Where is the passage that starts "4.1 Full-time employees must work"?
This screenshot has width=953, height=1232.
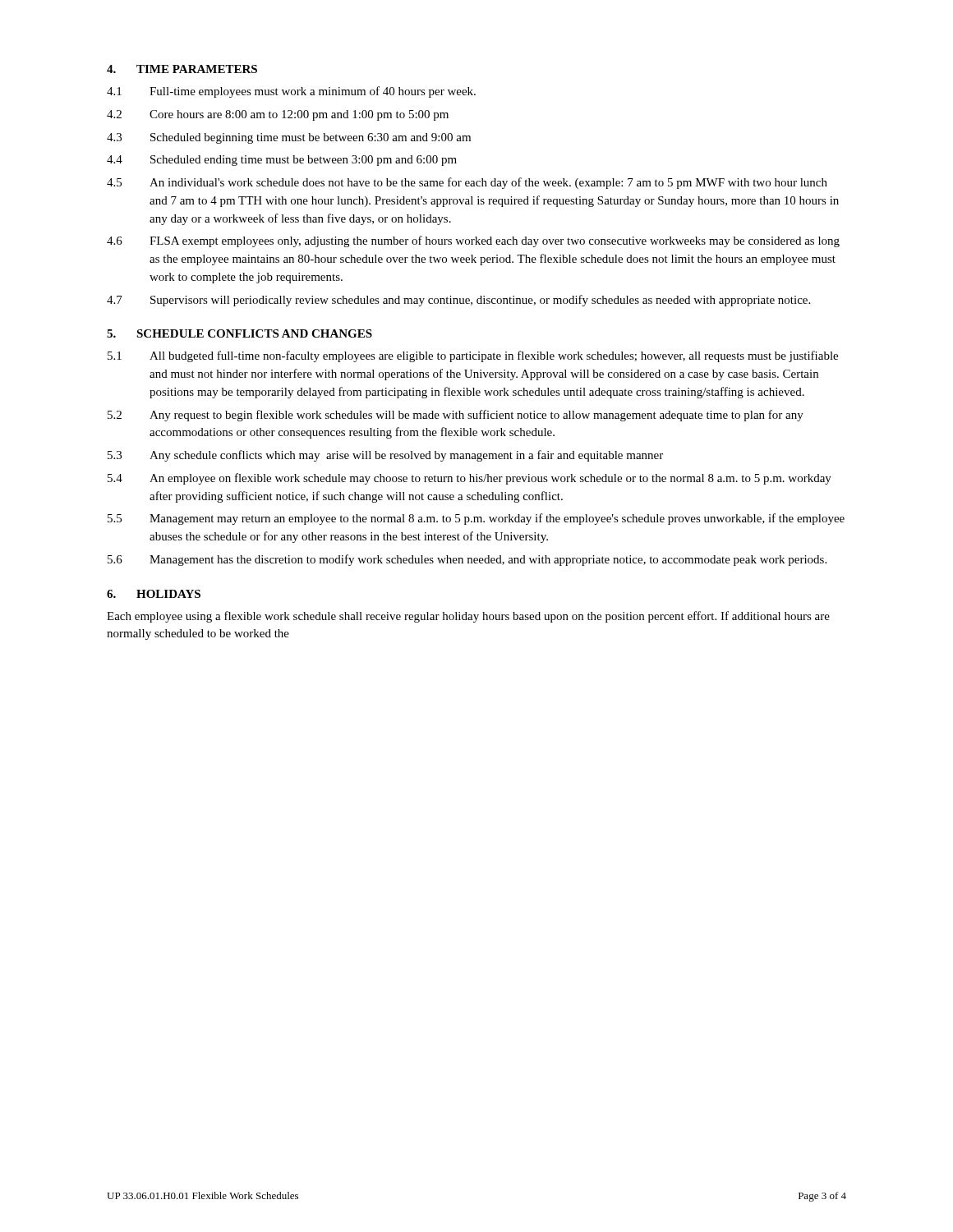click(476, 92)
